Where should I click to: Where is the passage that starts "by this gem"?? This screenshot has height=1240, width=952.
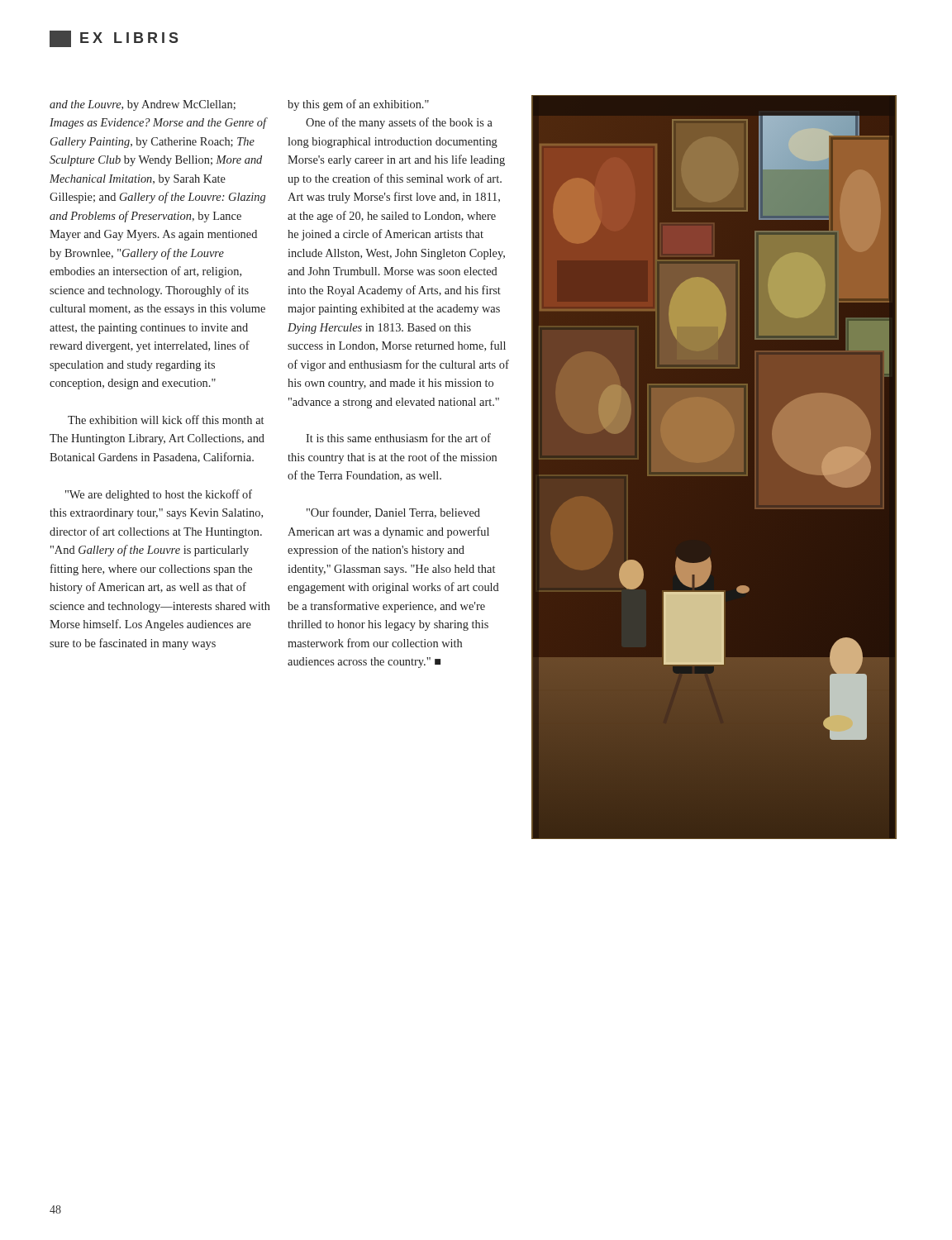pos(398,384)
